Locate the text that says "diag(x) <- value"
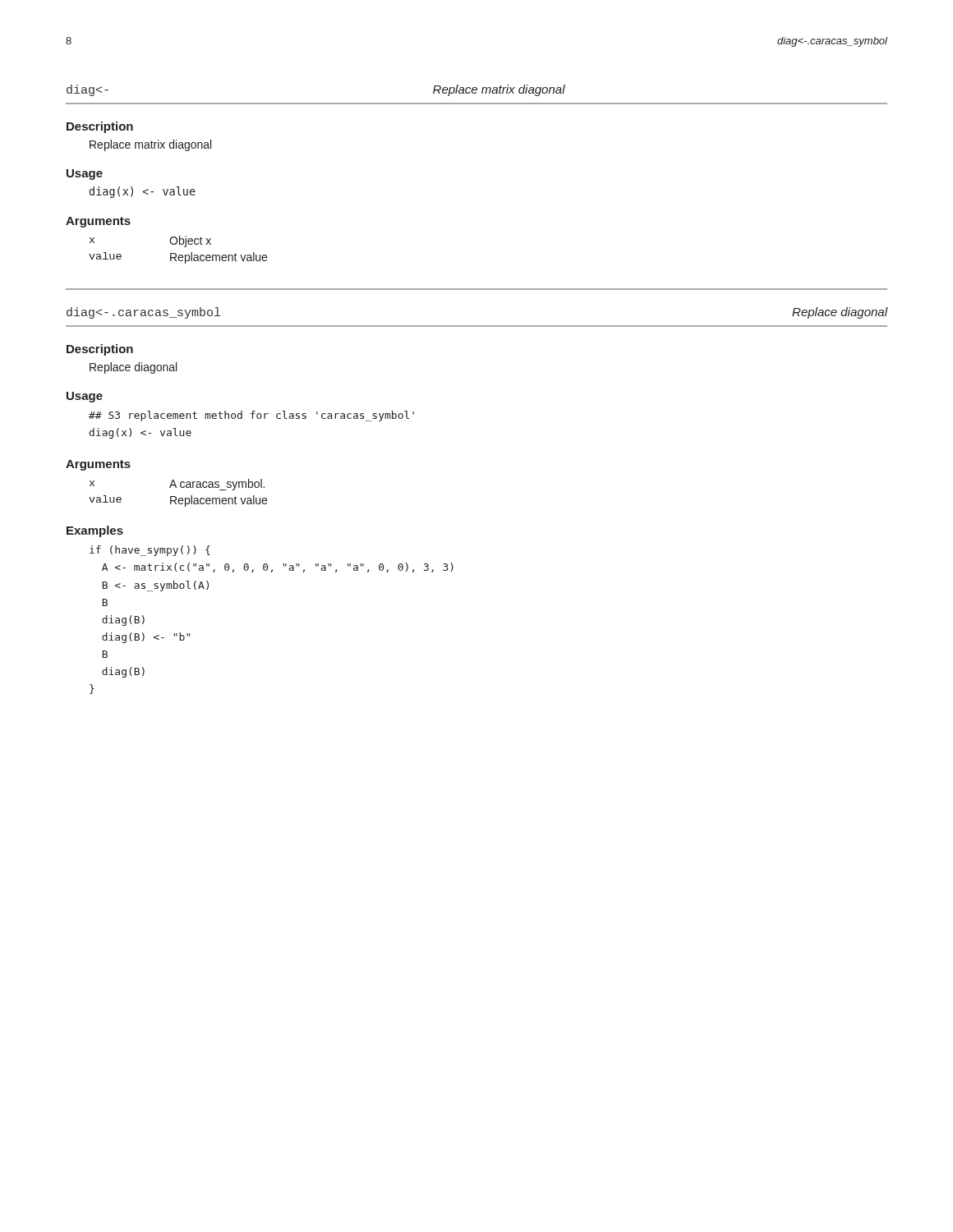 pos(142,191)
